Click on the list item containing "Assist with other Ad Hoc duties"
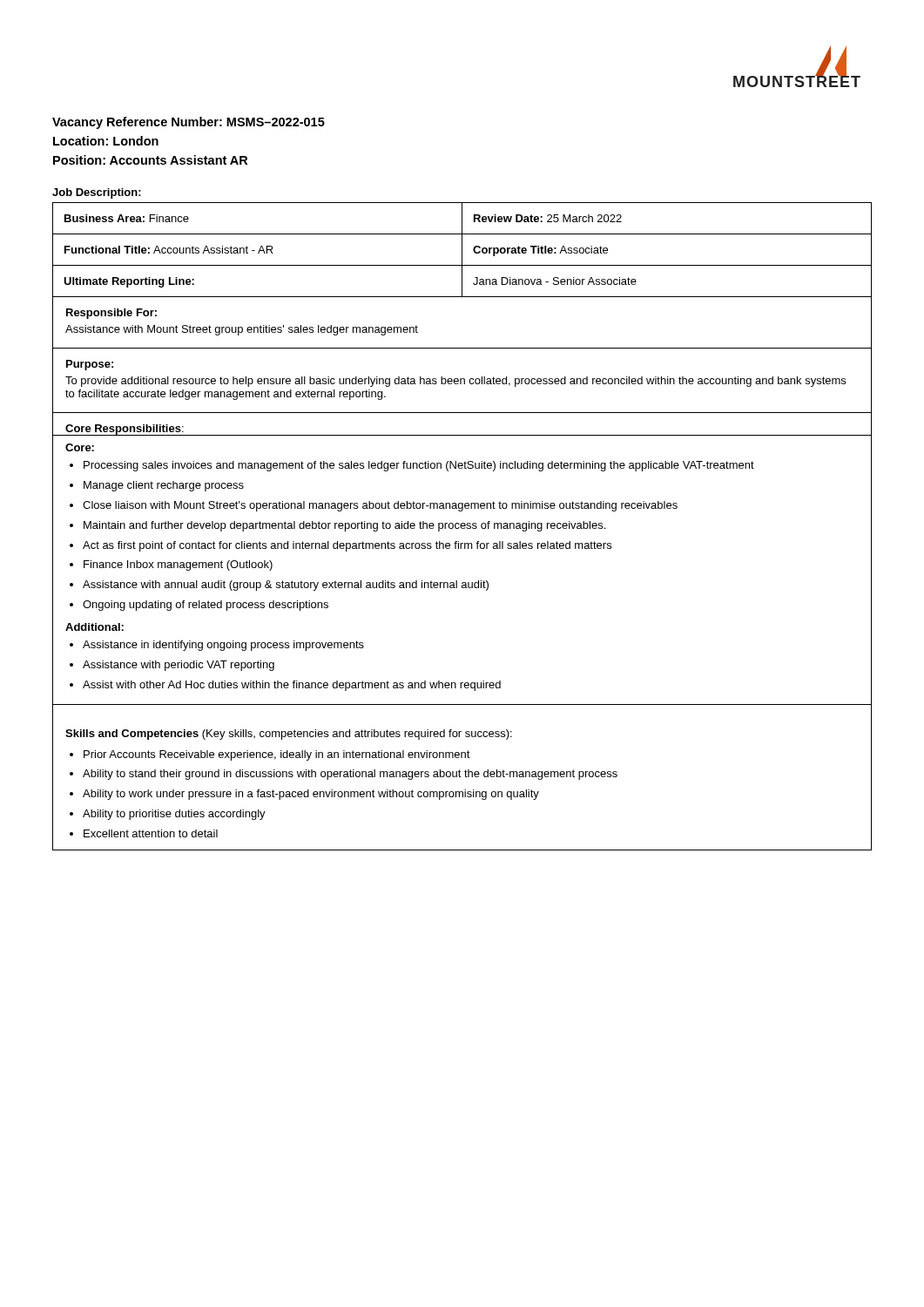This screenshot has width=924, height=1307. click(x=292, y=684)
